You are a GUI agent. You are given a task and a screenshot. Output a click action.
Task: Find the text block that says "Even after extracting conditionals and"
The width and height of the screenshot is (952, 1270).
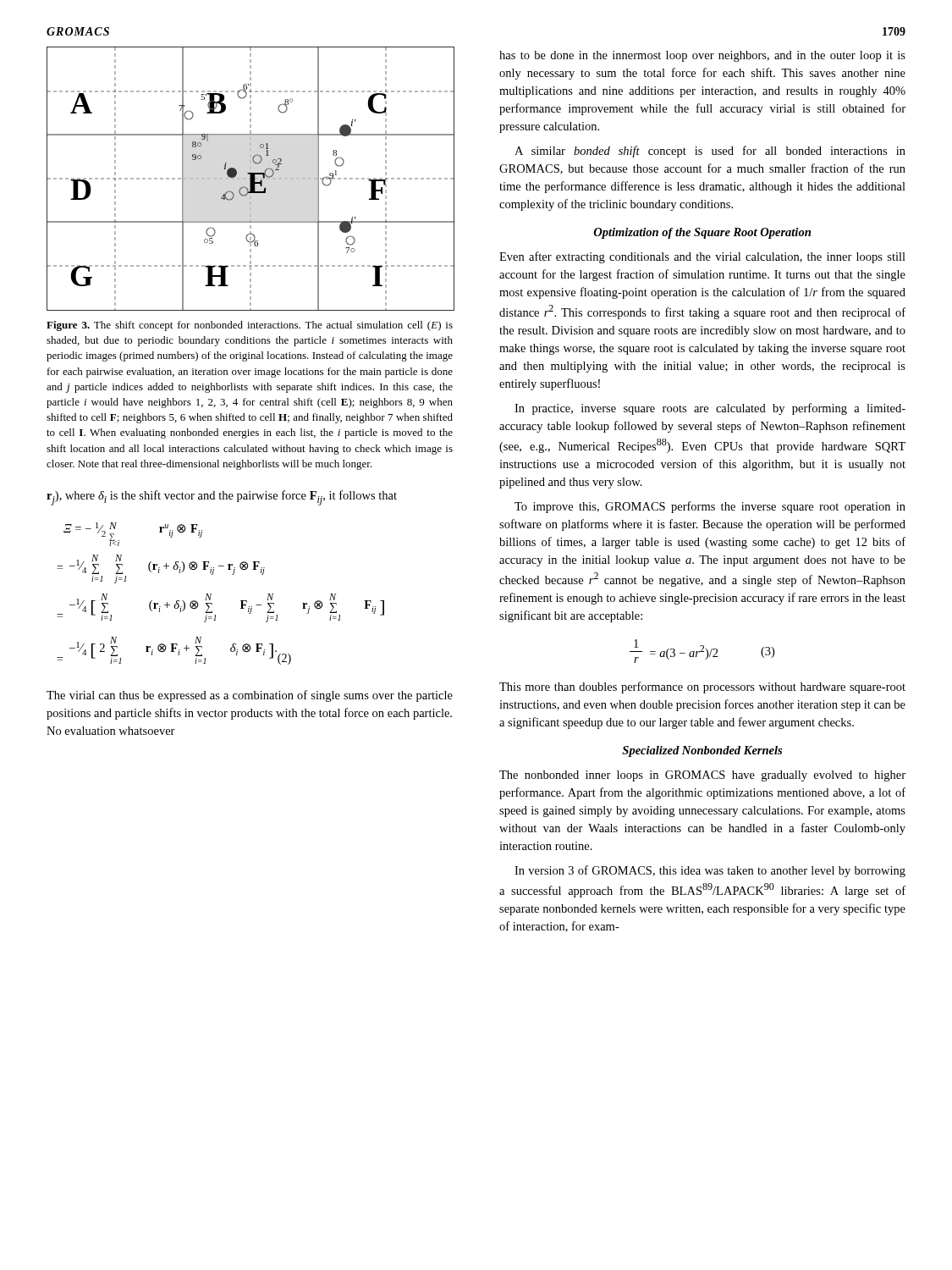coord(702,436)
